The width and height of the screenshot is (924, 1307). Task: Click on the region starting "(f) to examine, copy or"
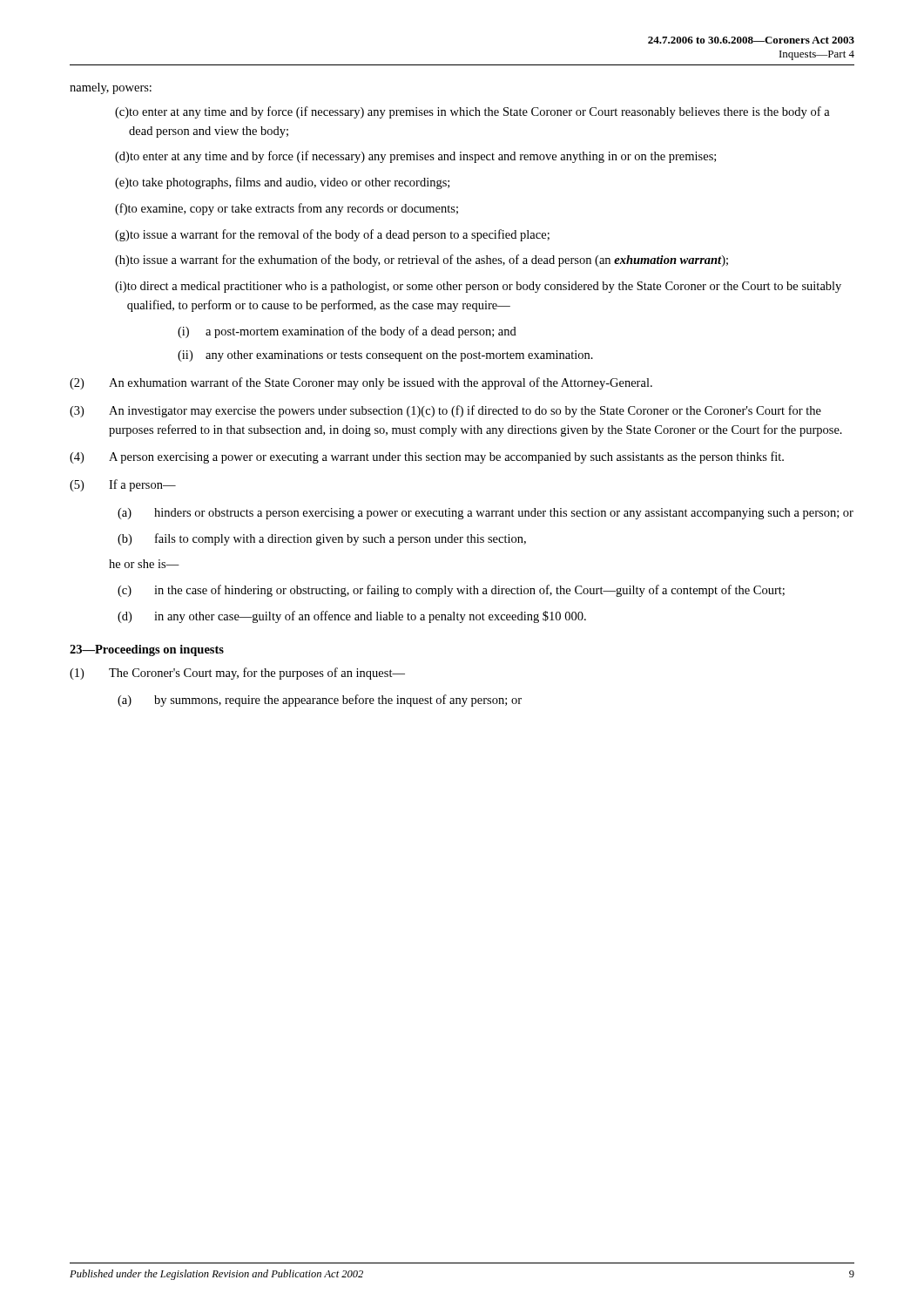click(x=462, y=209)
